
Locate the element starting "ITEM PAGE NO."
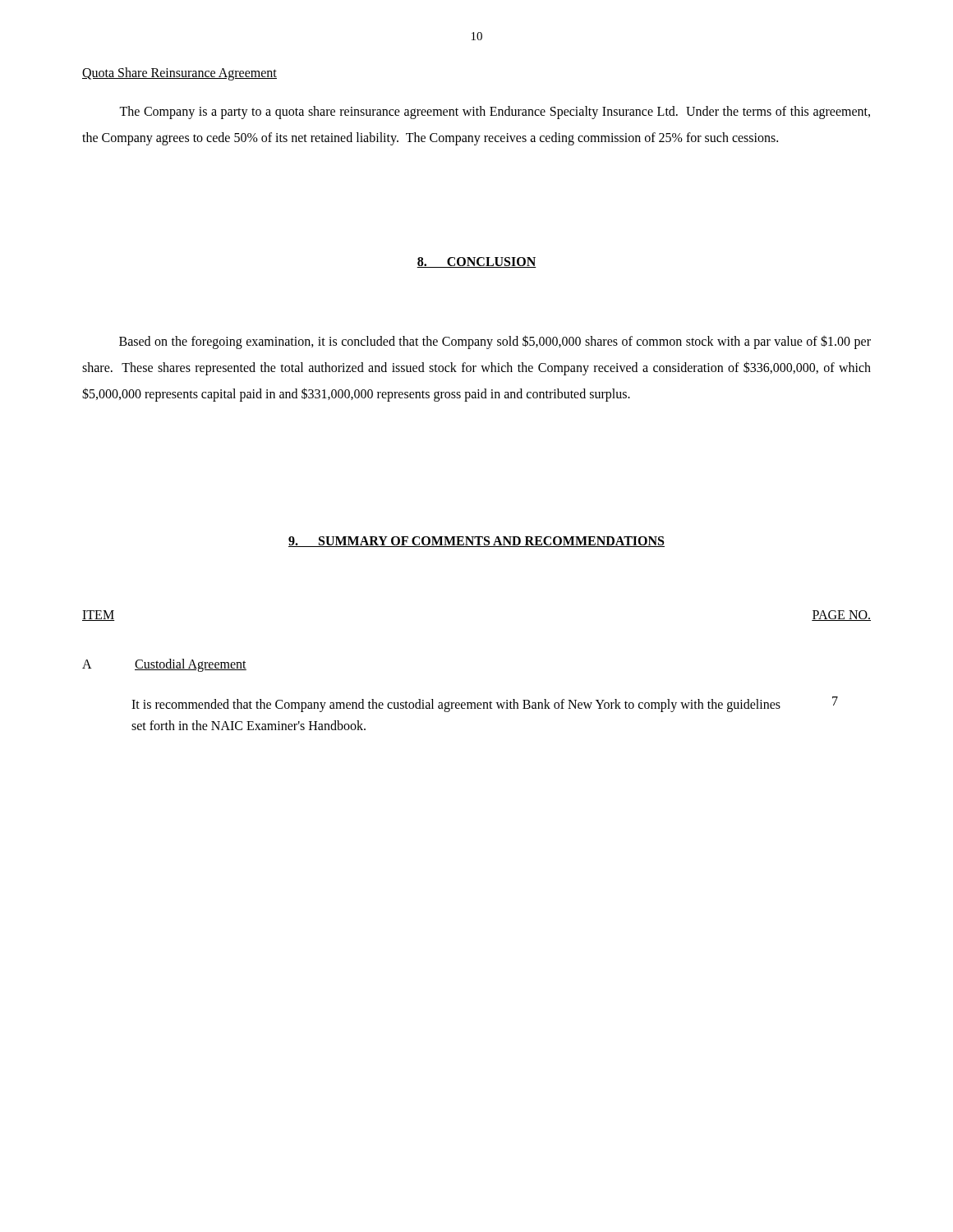pos(98,615)
